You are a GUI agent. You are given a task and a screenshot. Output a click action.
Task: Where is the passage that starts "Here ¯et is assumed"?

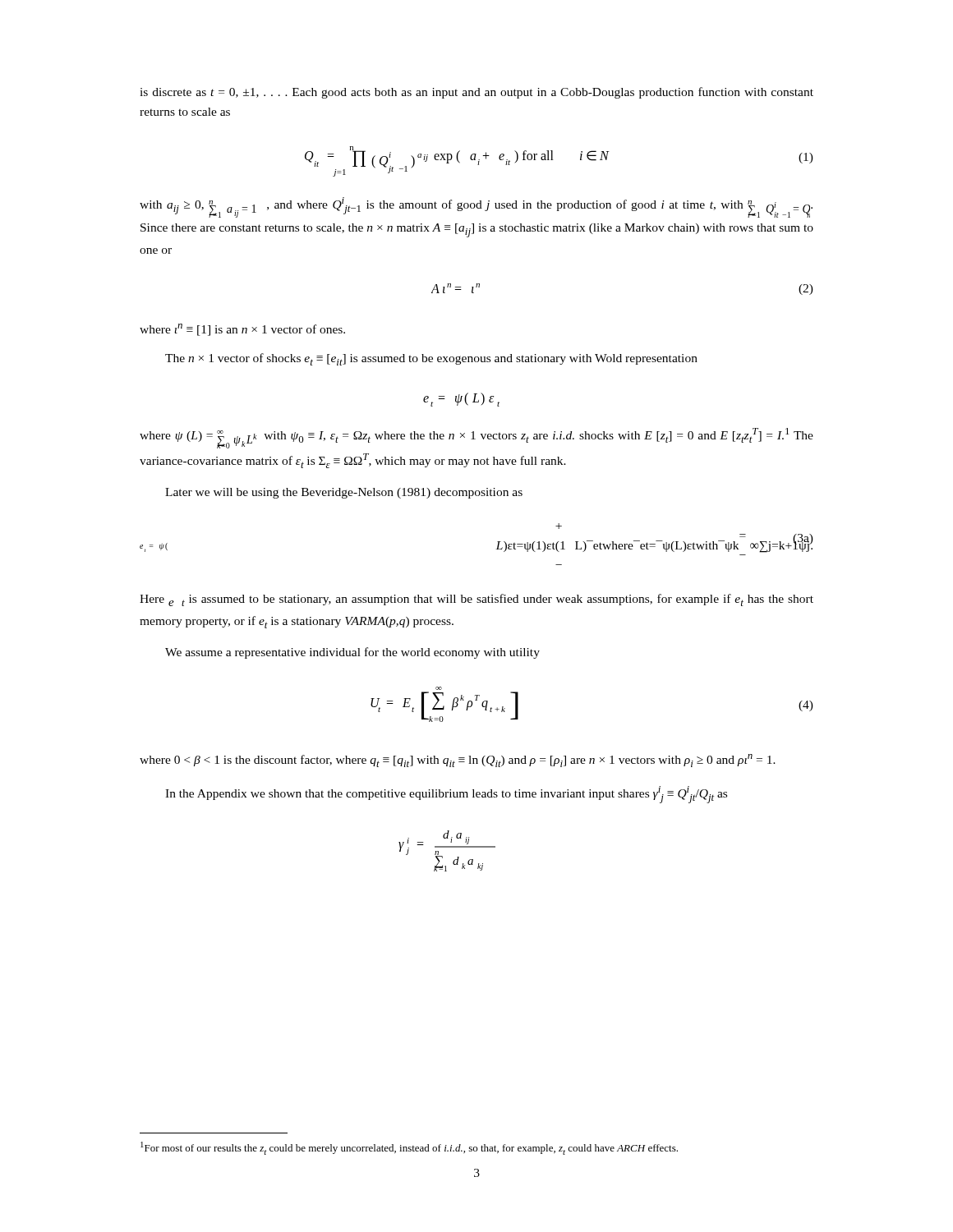click(x=476, y=610)
